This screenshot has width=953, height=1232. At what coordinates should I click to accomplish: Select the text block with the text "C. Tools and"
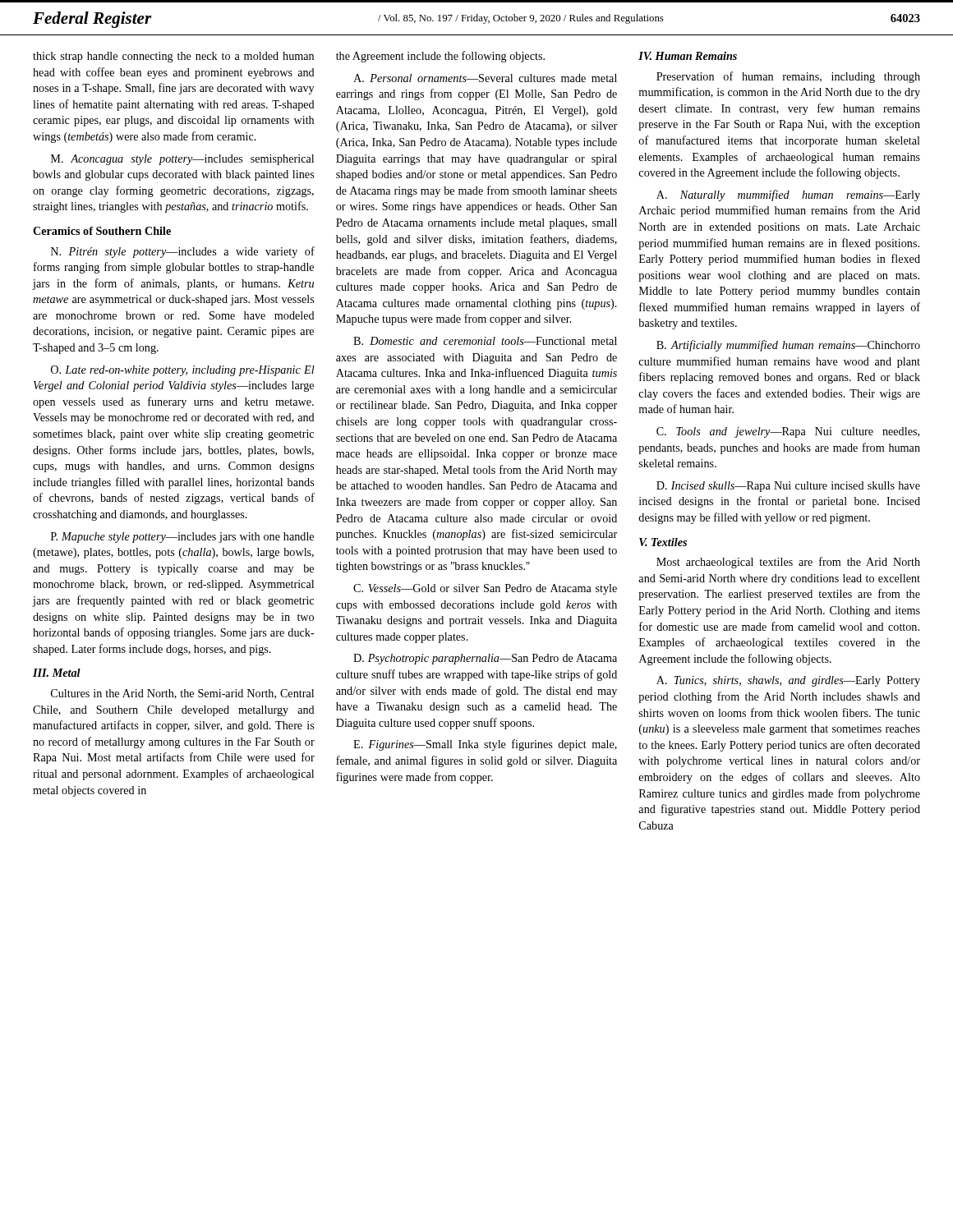coord(779,447)
